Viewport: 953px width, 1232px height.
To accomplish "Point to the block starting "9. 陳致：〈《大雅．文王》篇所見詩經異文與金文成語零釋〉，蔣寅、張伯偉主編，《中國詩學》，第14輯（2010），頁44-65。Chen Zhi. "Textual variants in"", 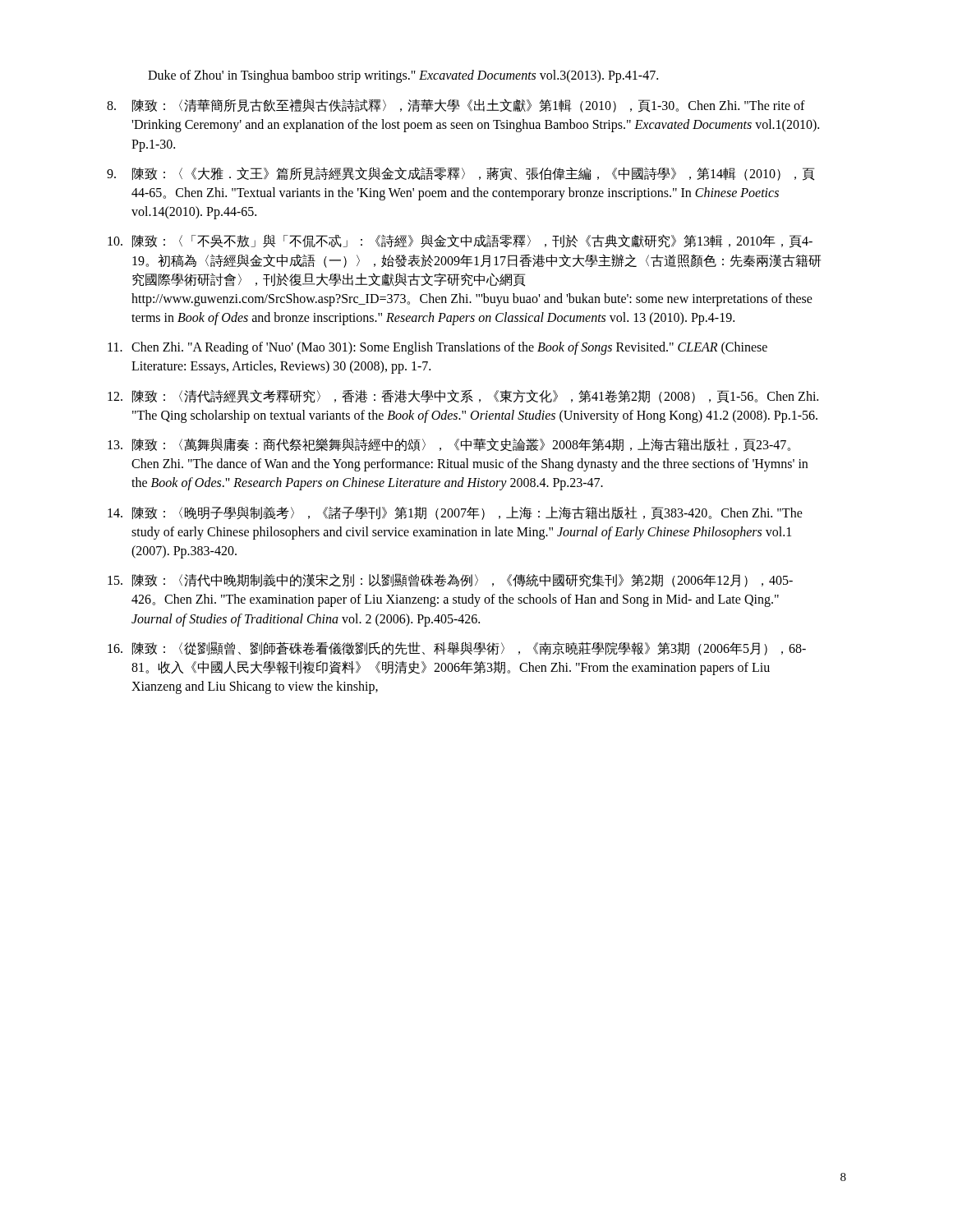I will pos(464,193).
